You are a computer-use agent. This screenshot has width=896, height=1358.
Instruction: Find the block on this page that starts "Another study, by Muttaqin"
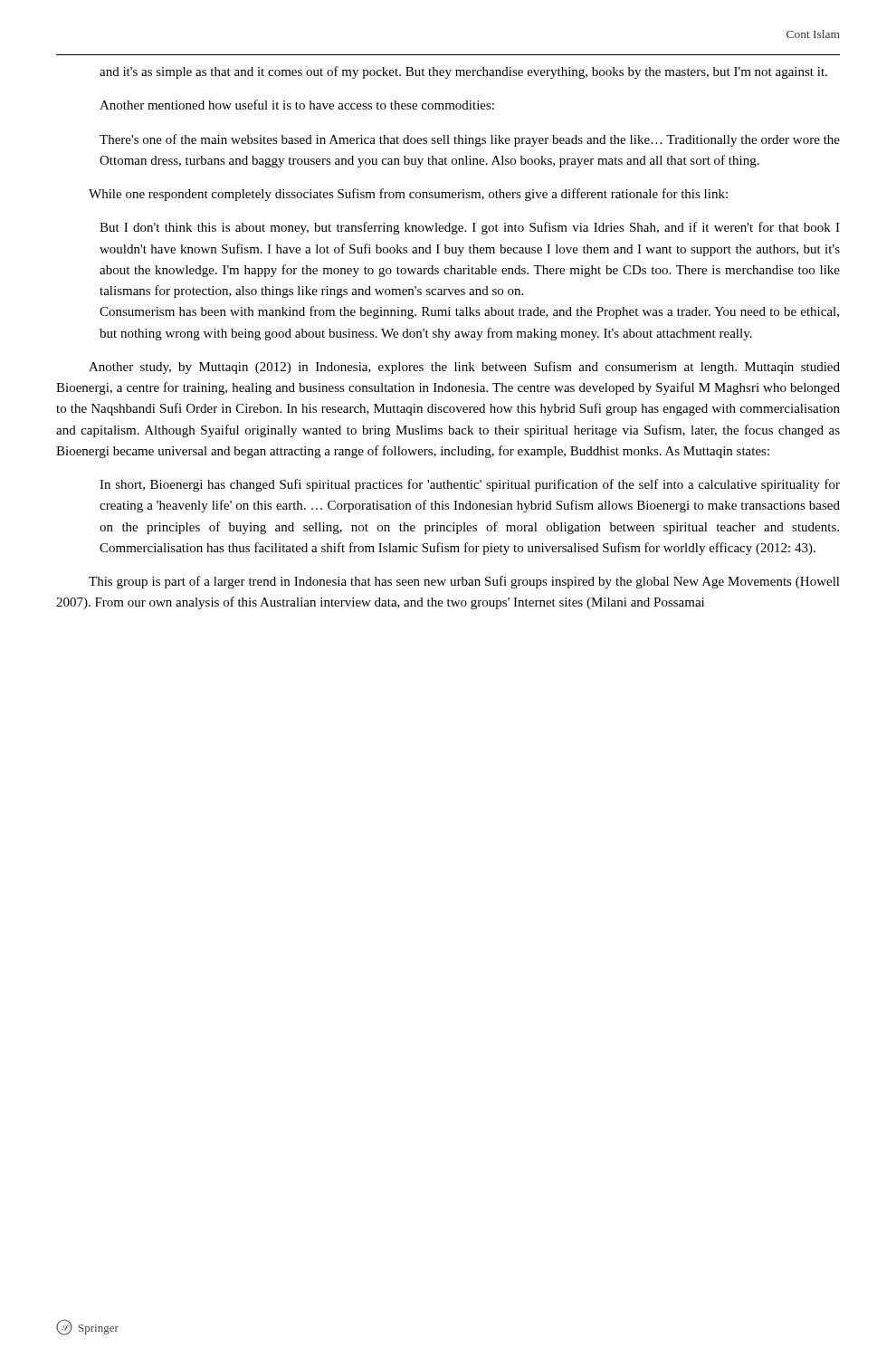click(448, 409)
